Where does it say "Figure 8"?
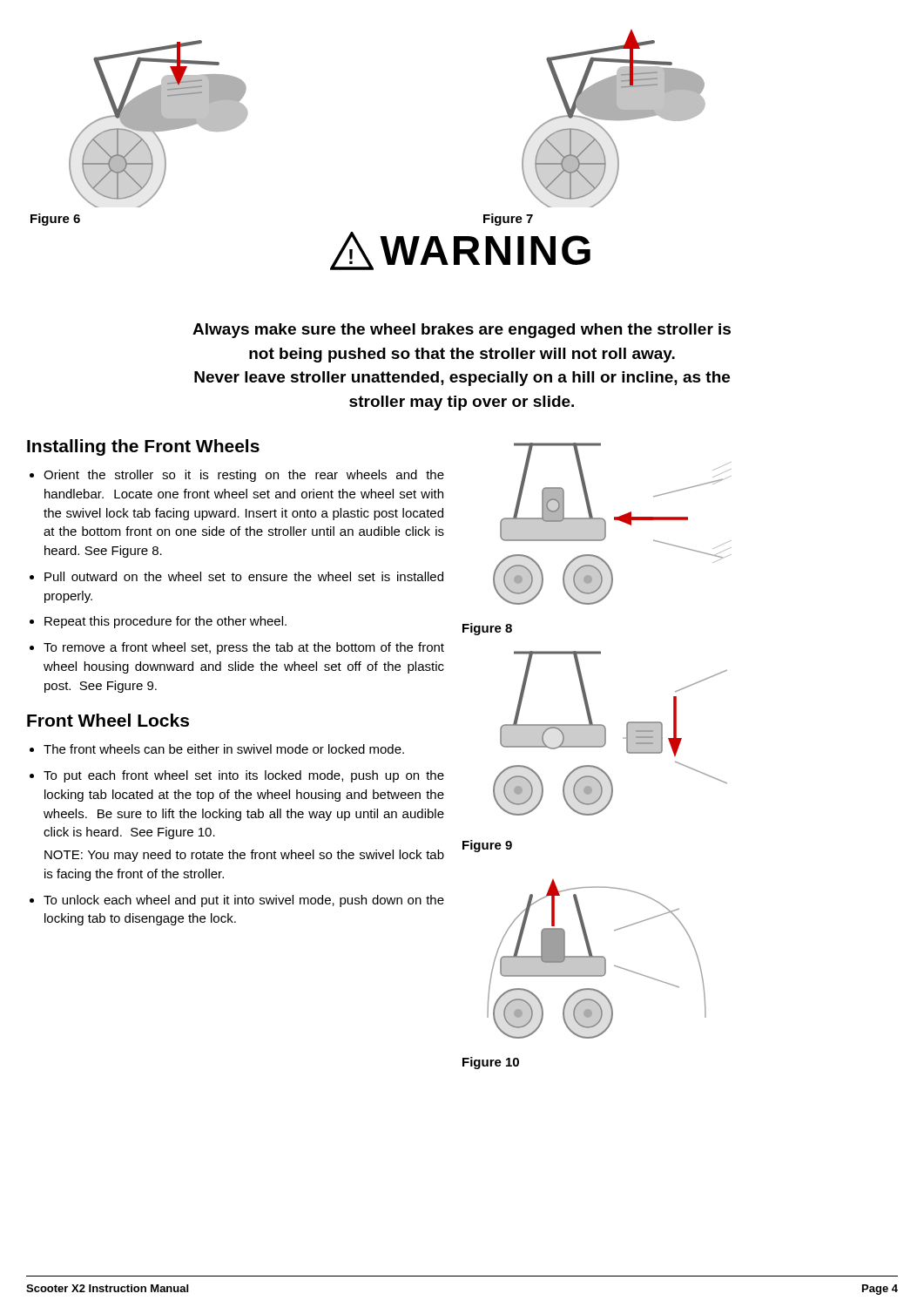924x1307 pixels. (x=487, y=628)
